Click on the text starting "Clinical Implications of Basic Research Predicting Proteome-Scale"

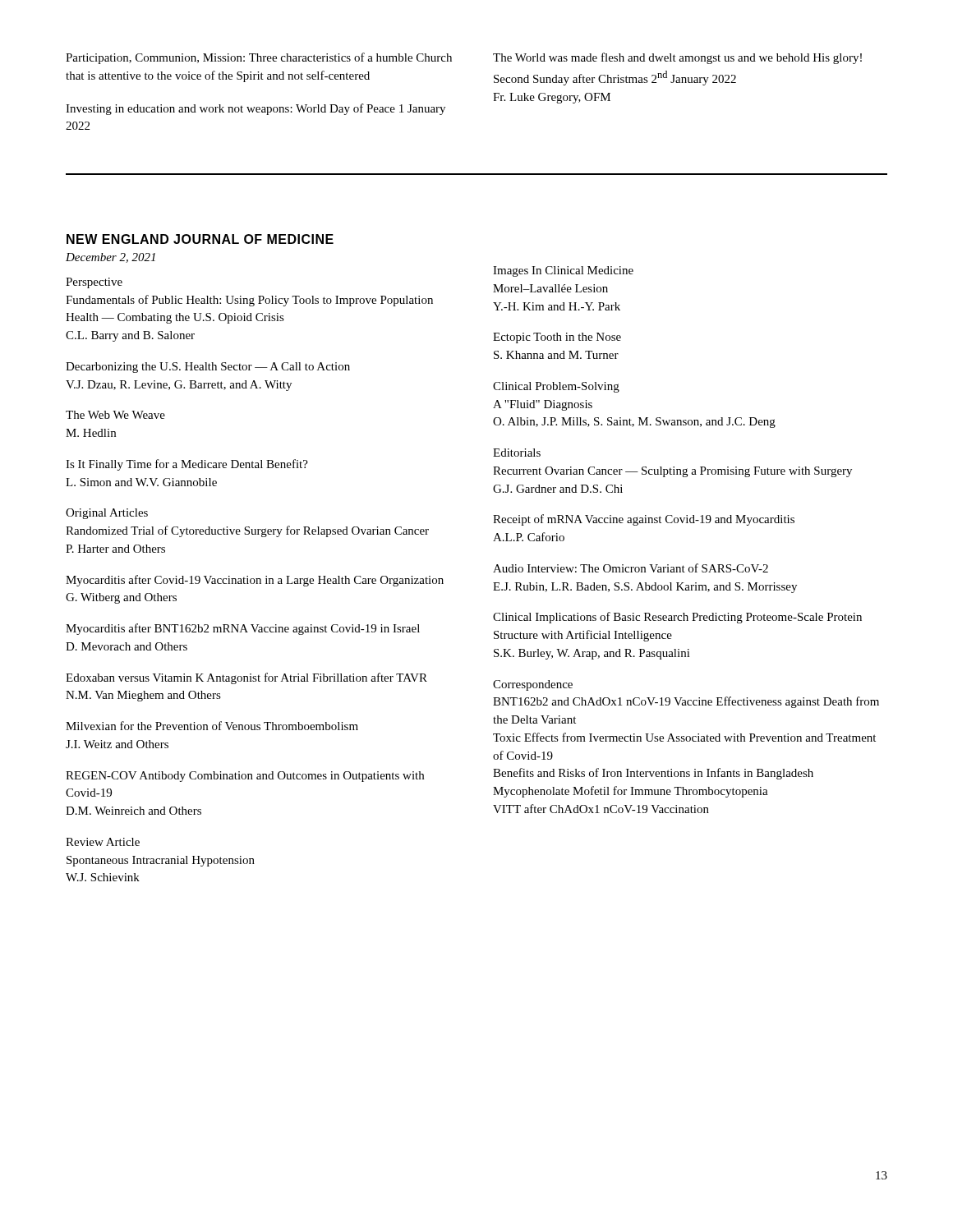pos(677,618)
